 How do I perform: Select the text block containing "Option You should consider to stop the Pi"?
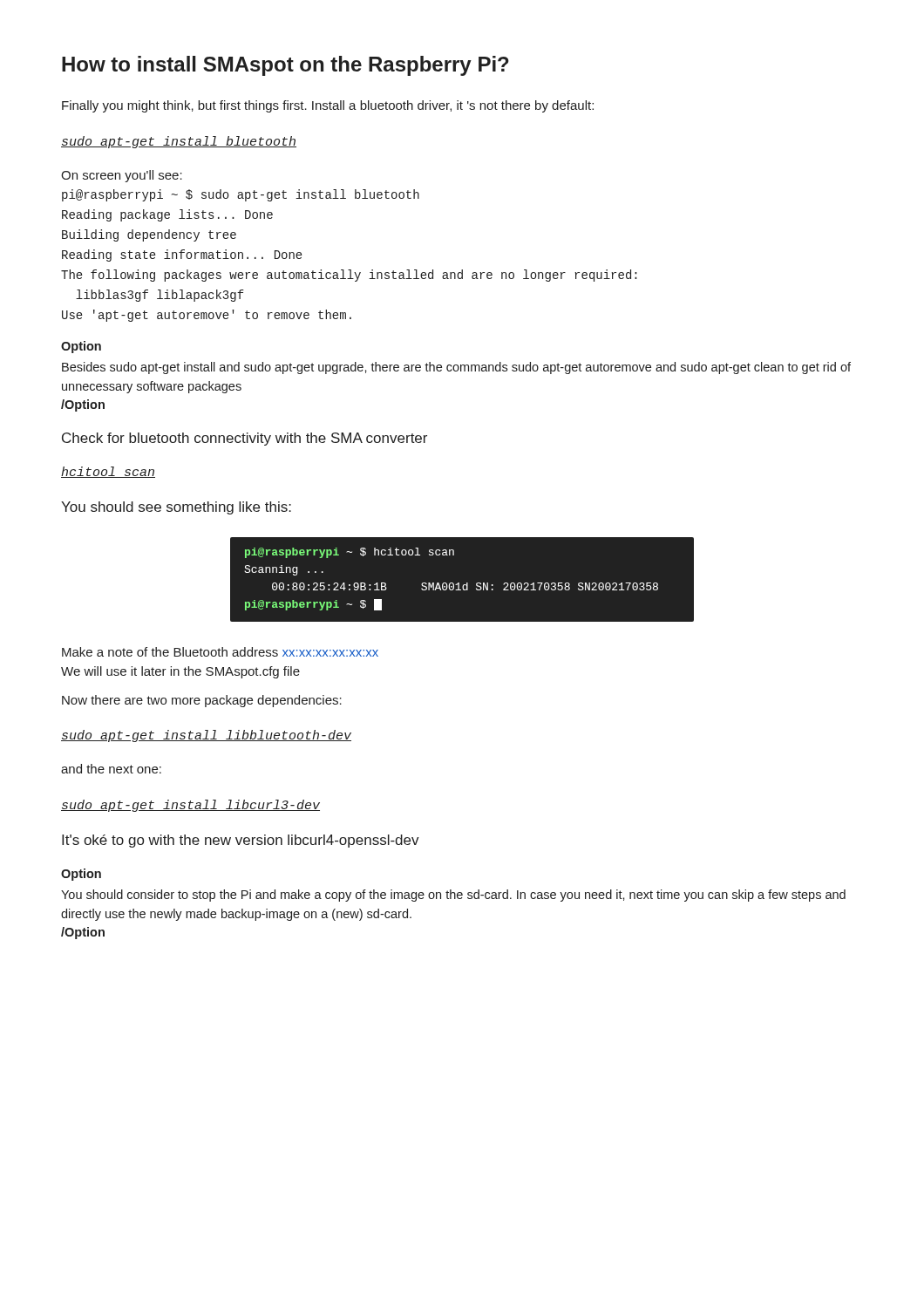pyautogui.click(x=462, y=902)
